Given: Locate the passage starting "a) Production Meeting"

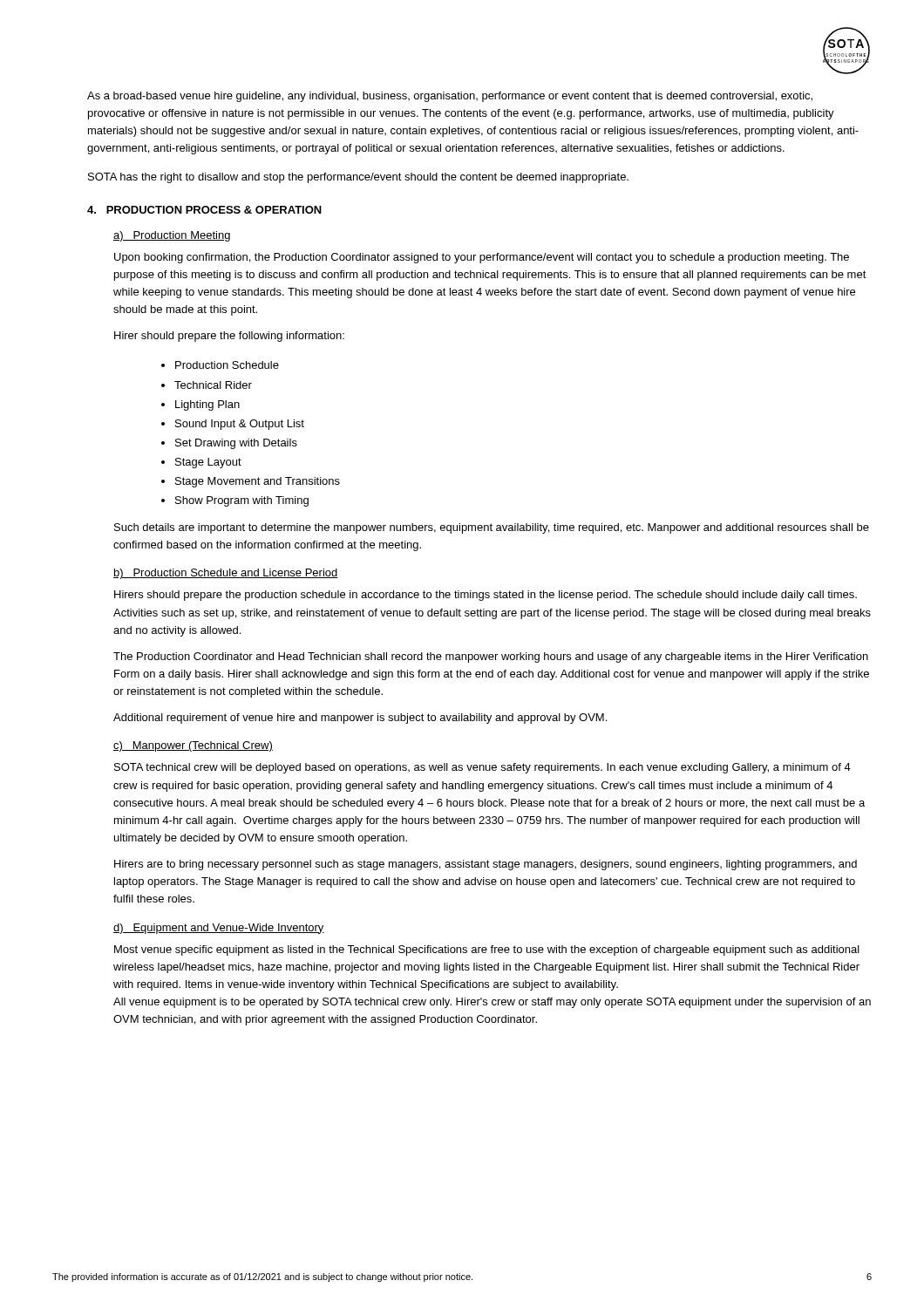Looking at the screenshot, I should 172,235.
